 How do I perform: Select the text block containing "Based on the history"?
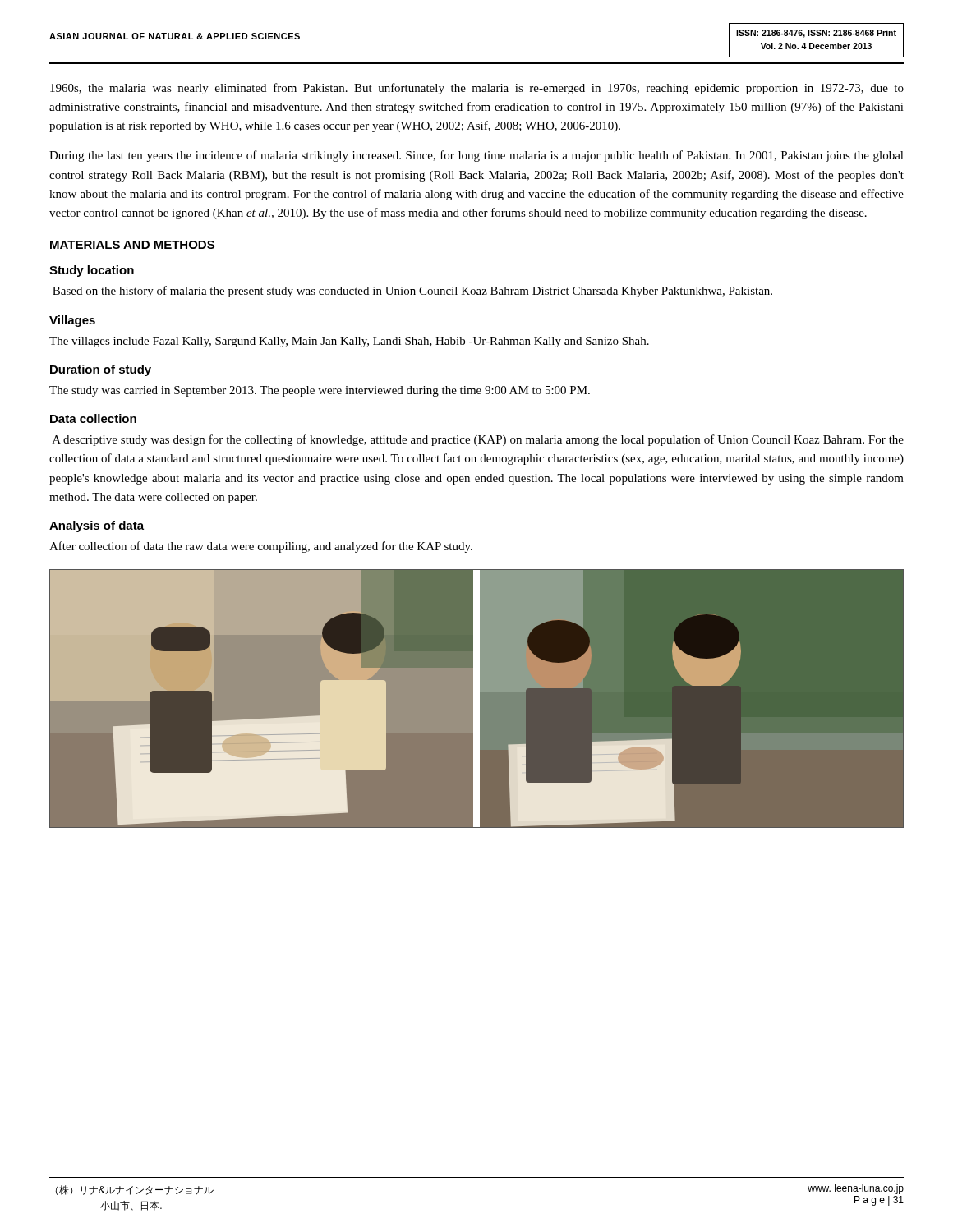pos(411,291)
